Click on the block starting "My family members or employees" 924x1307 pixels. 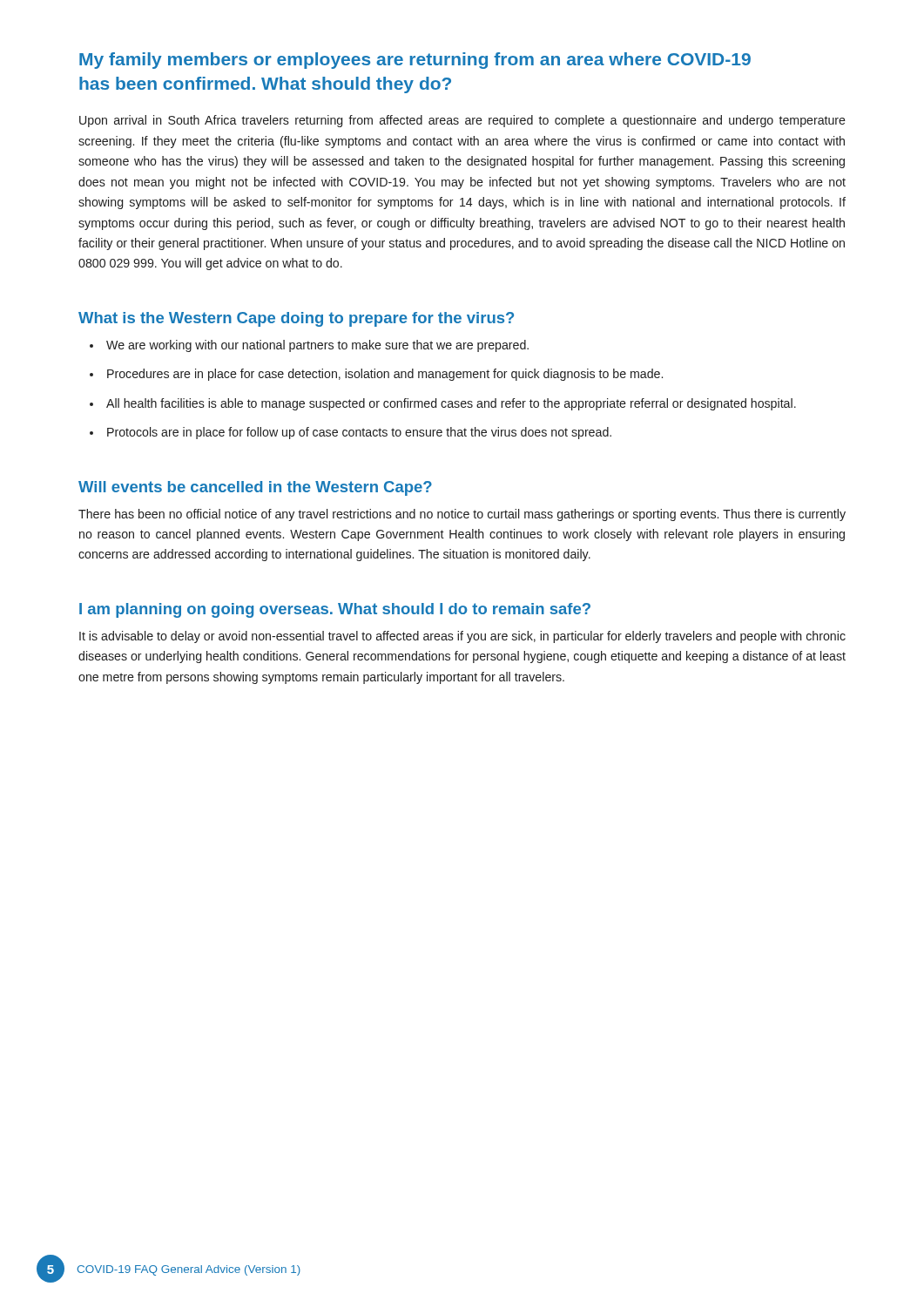(x=415, y=71)
